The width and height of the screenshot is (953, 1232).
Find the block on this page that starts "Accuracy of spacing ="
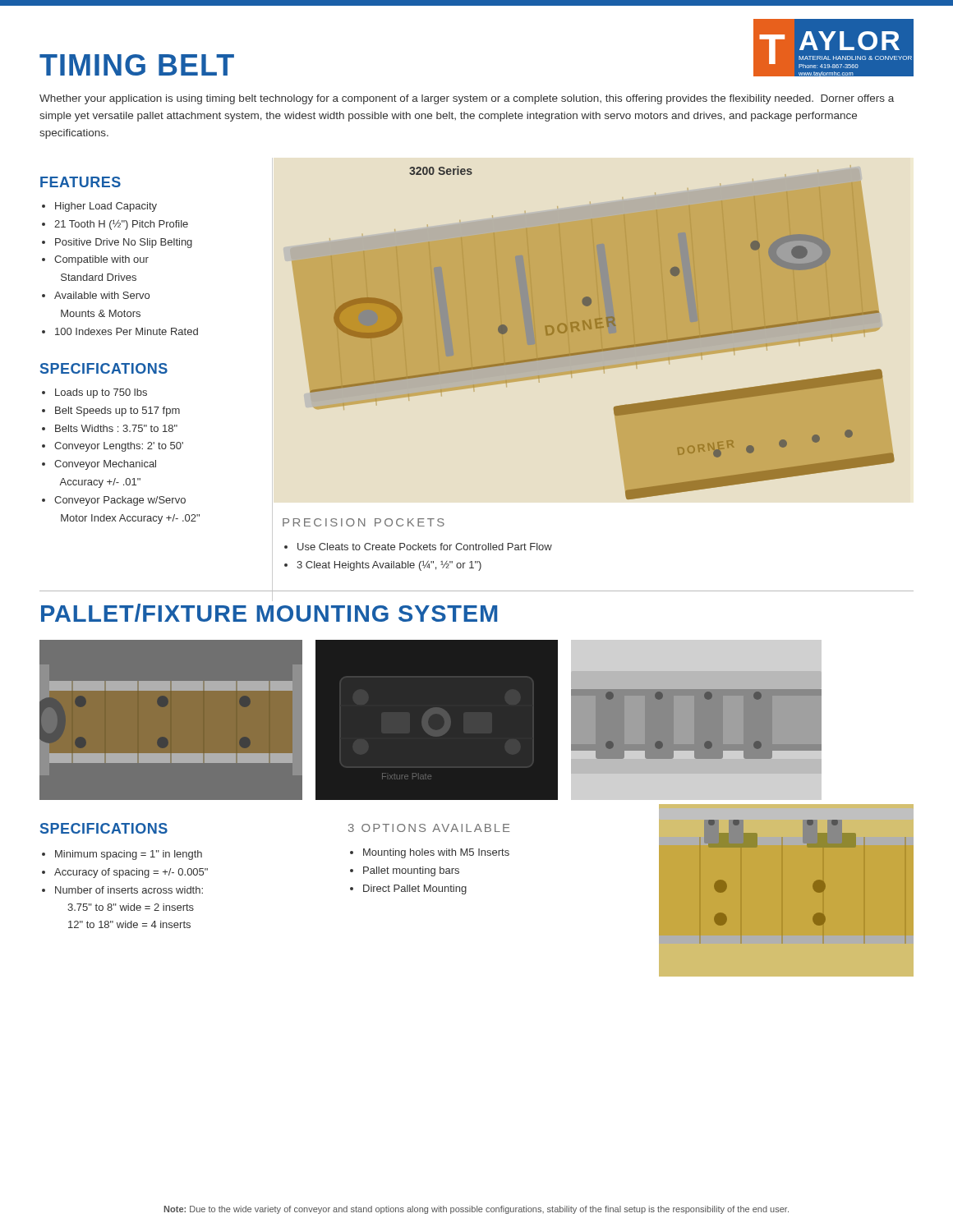click(131, 872)
